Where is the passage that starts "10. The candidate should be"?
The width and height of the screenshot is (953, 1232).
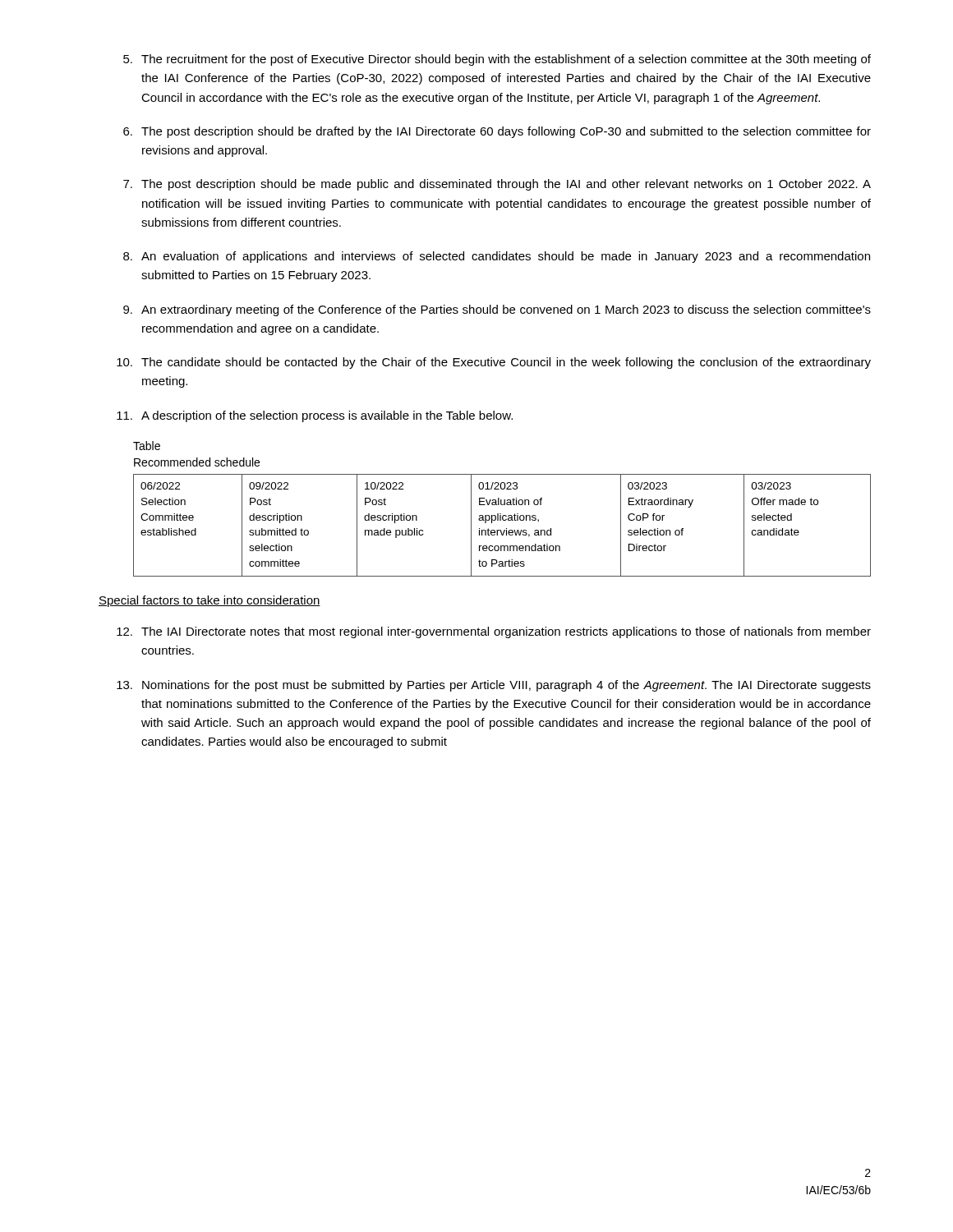(485, 371)
